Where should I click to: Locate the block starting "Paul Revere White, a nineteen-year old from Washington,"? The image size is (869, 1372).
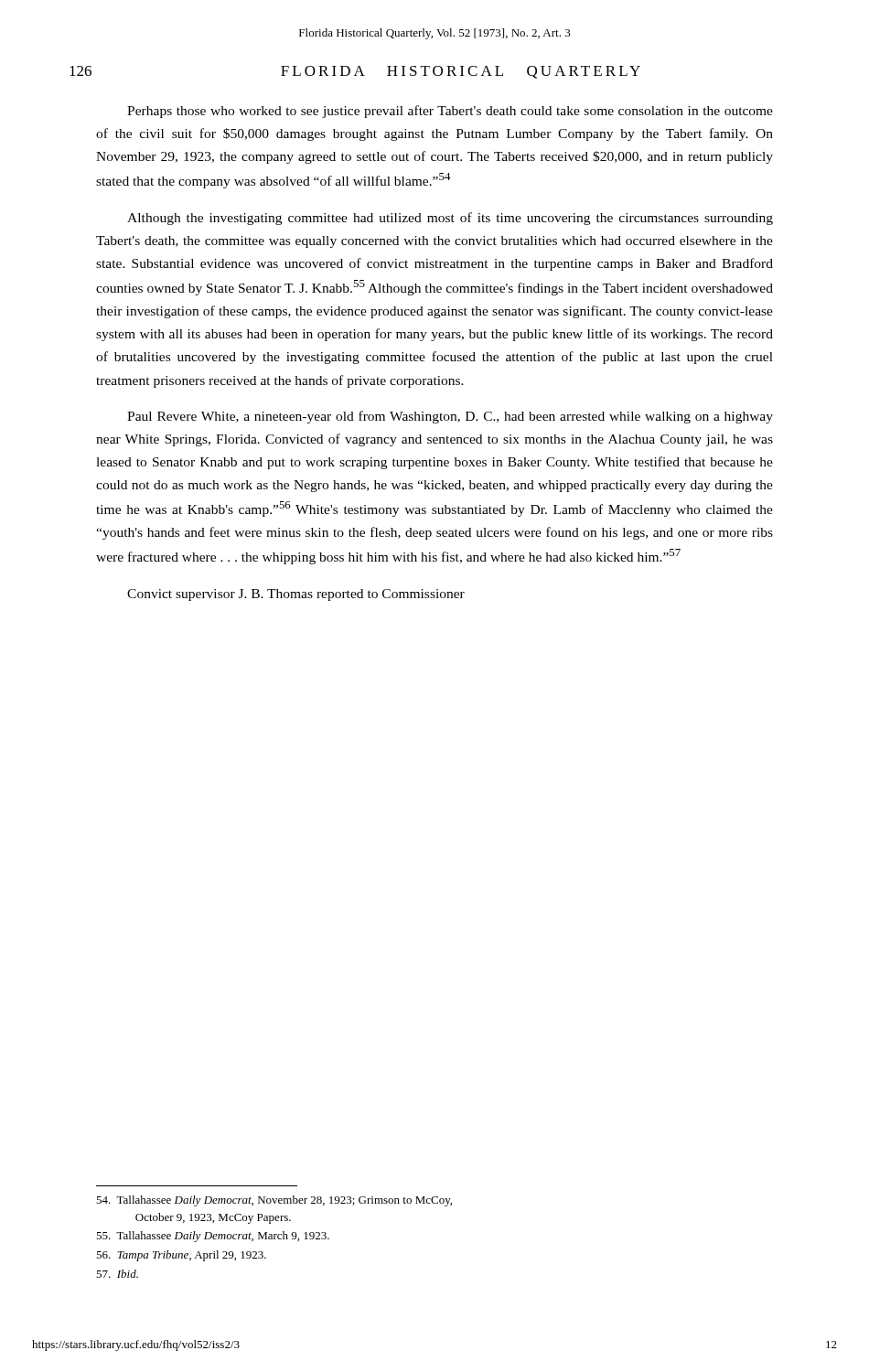click(434, 486)
